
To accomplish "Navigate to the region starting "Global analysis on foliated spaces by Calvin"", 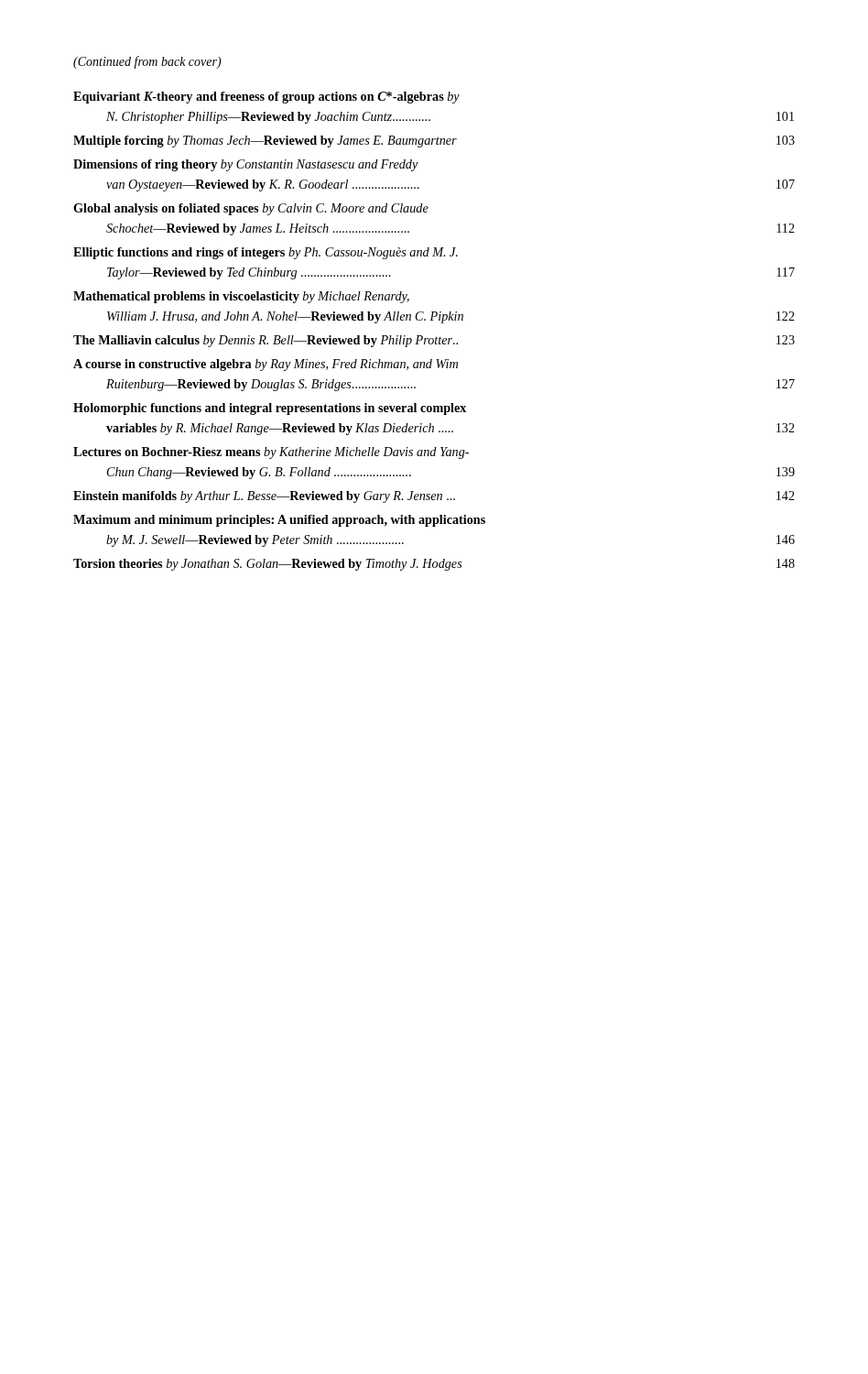I will (x=434, y=218).
